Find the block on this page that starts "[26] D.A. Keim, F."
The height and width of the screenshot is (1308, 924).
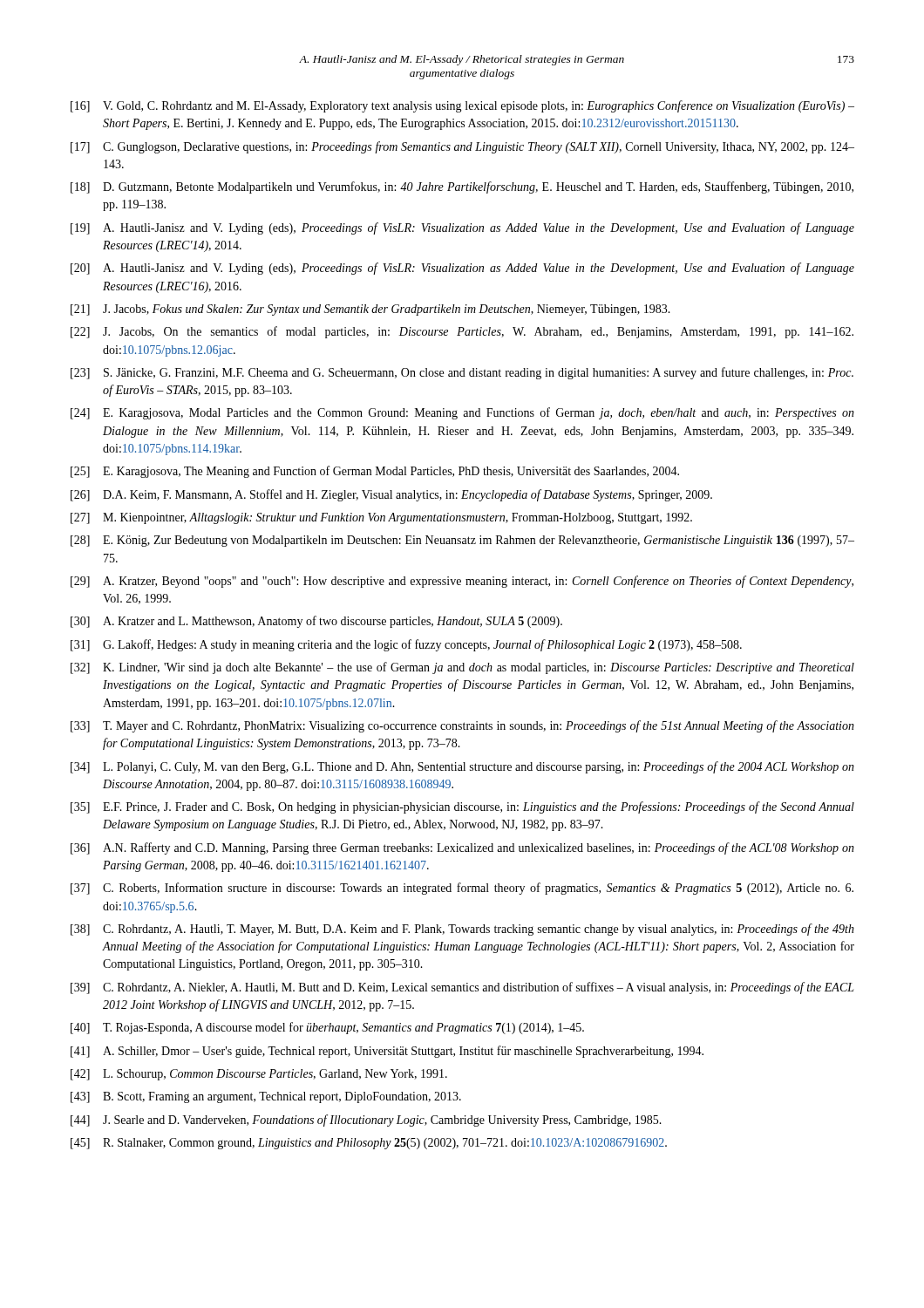[x=462, y=495]
